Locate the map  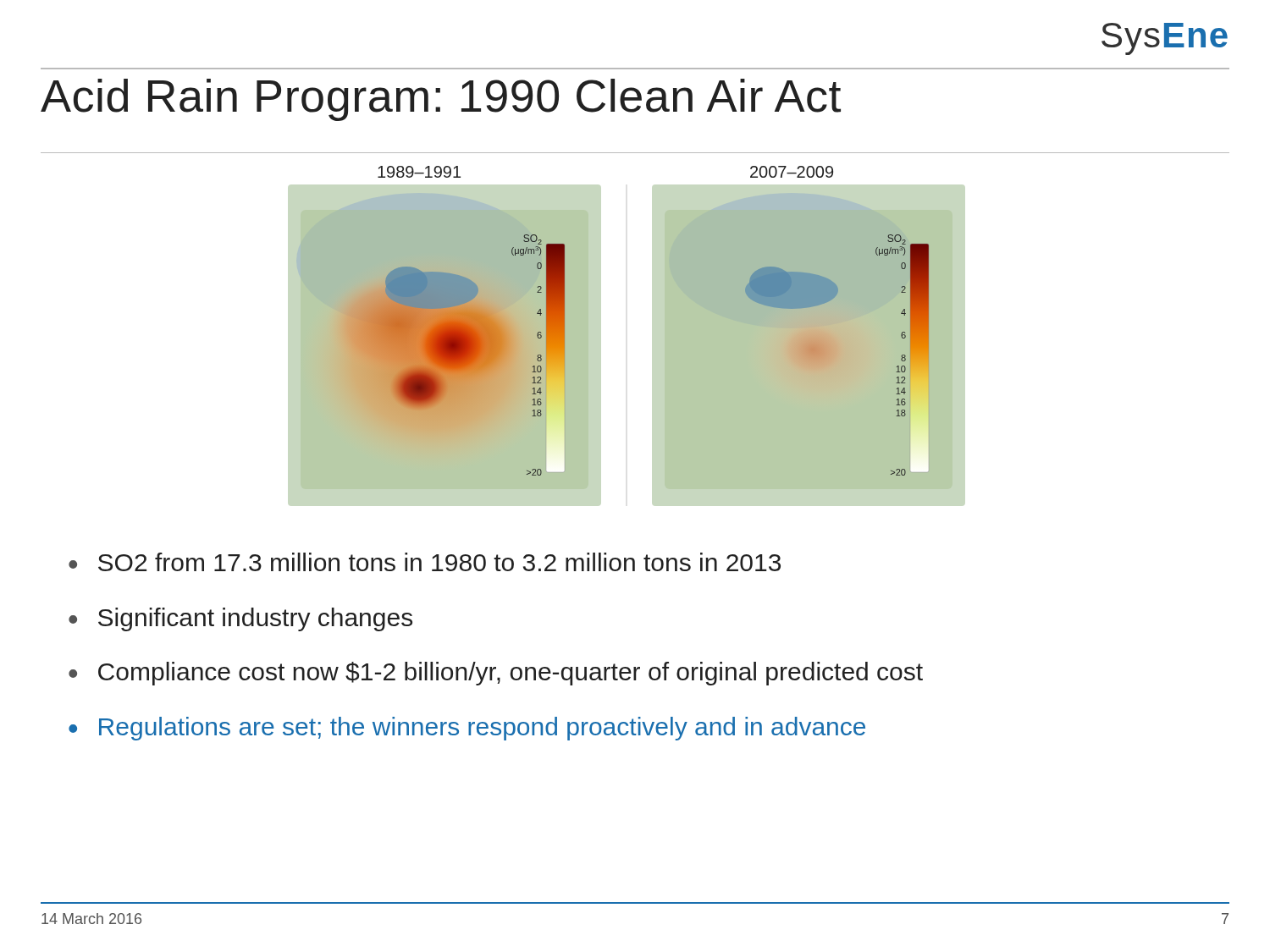[635, 334]
